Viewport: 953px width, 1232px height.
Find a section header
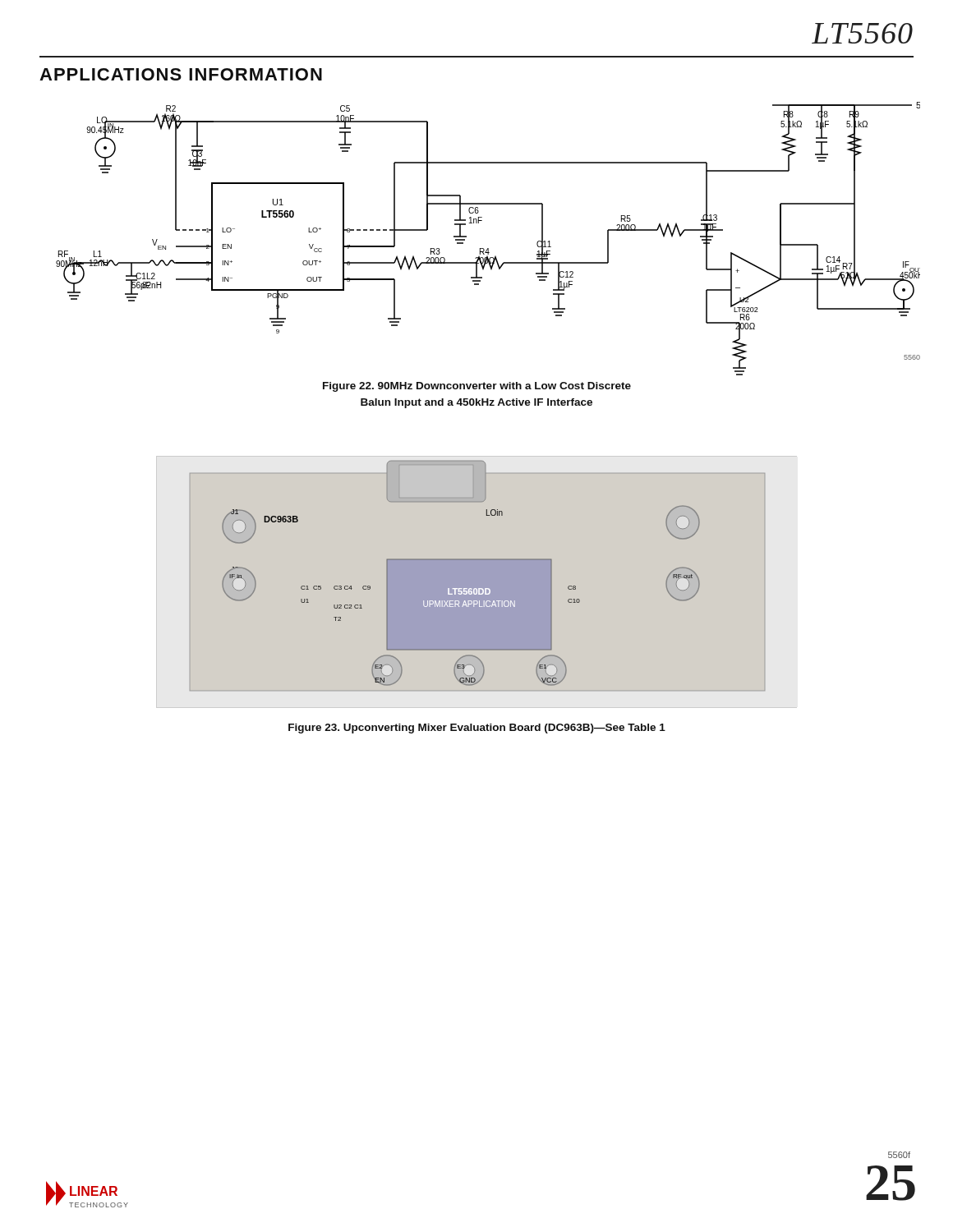click(x=181, y=74)
